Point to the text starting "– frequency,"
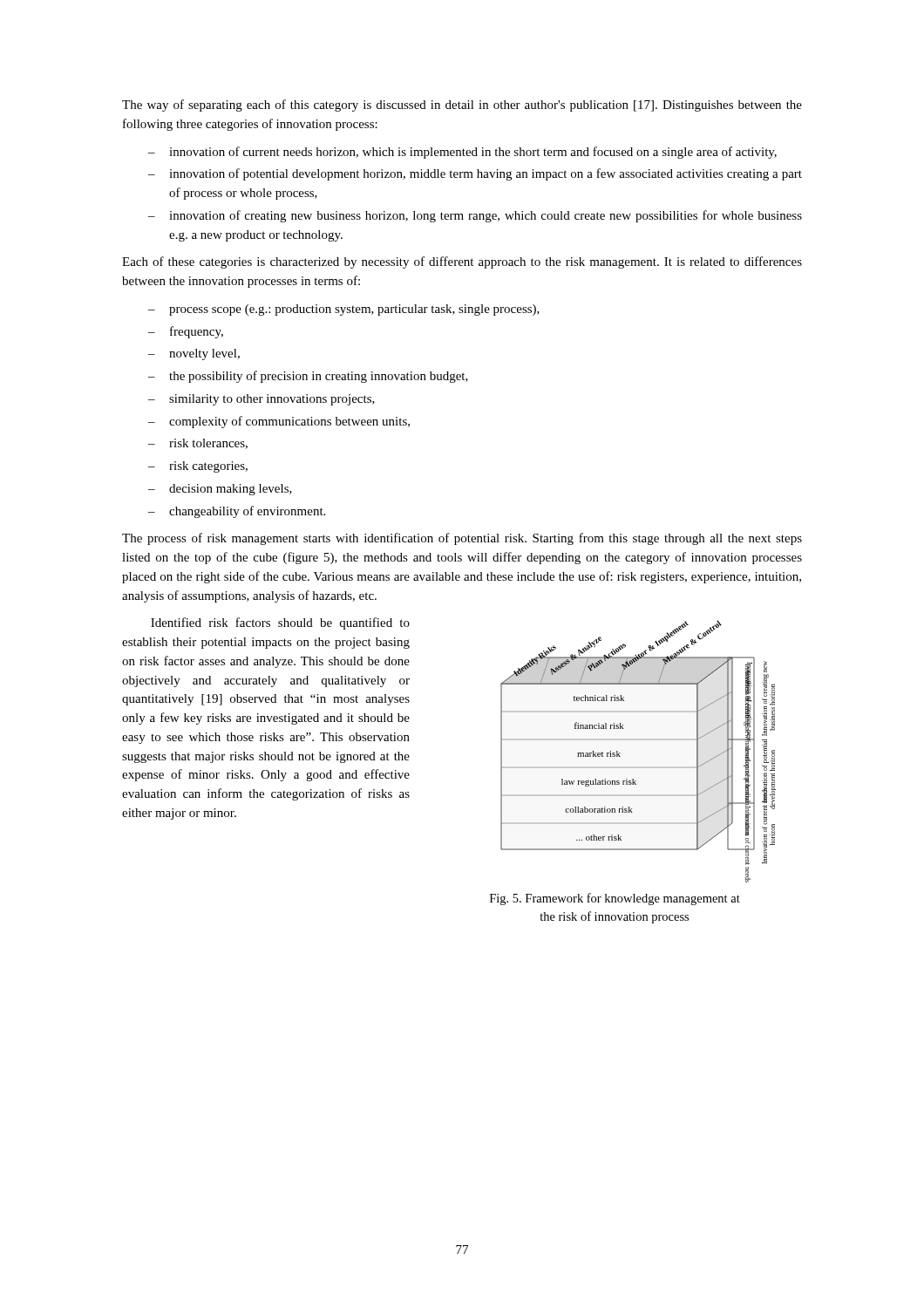 click(186, 332)
